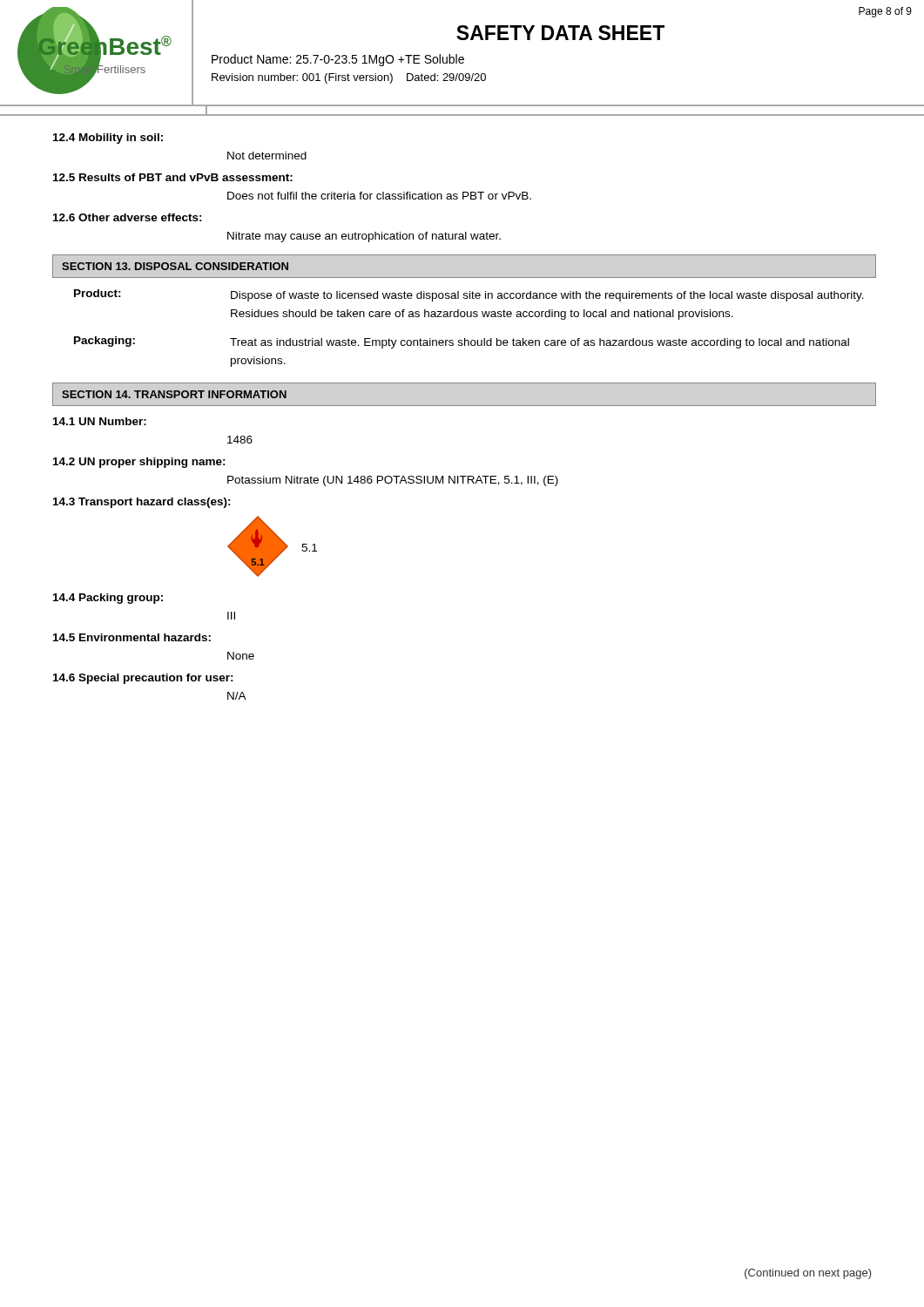Click on the illustration
The image size is (924, 1307).
point(258,547)
